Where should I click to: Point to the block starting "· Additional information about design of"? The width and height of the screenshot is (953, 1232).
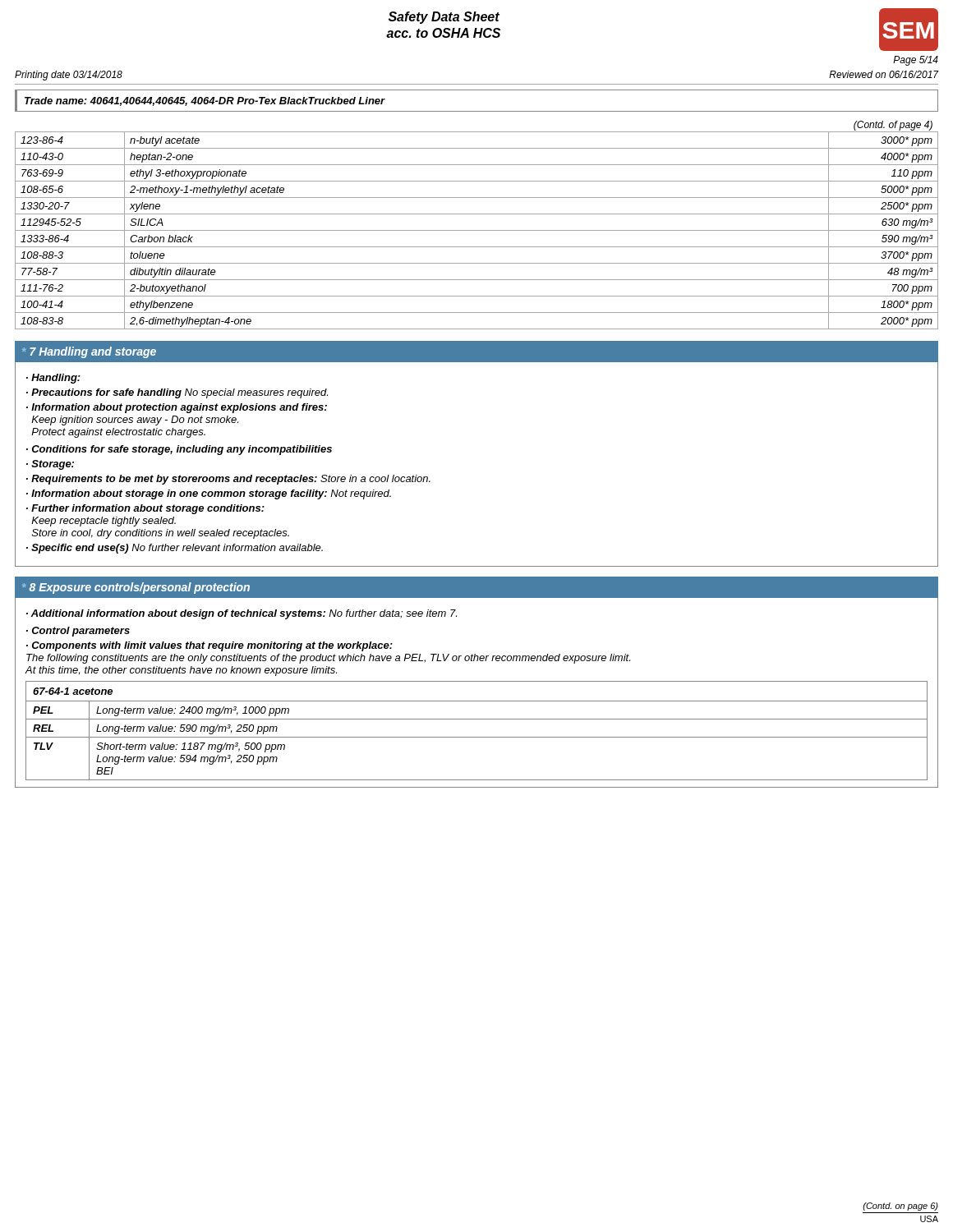point(242,613)
